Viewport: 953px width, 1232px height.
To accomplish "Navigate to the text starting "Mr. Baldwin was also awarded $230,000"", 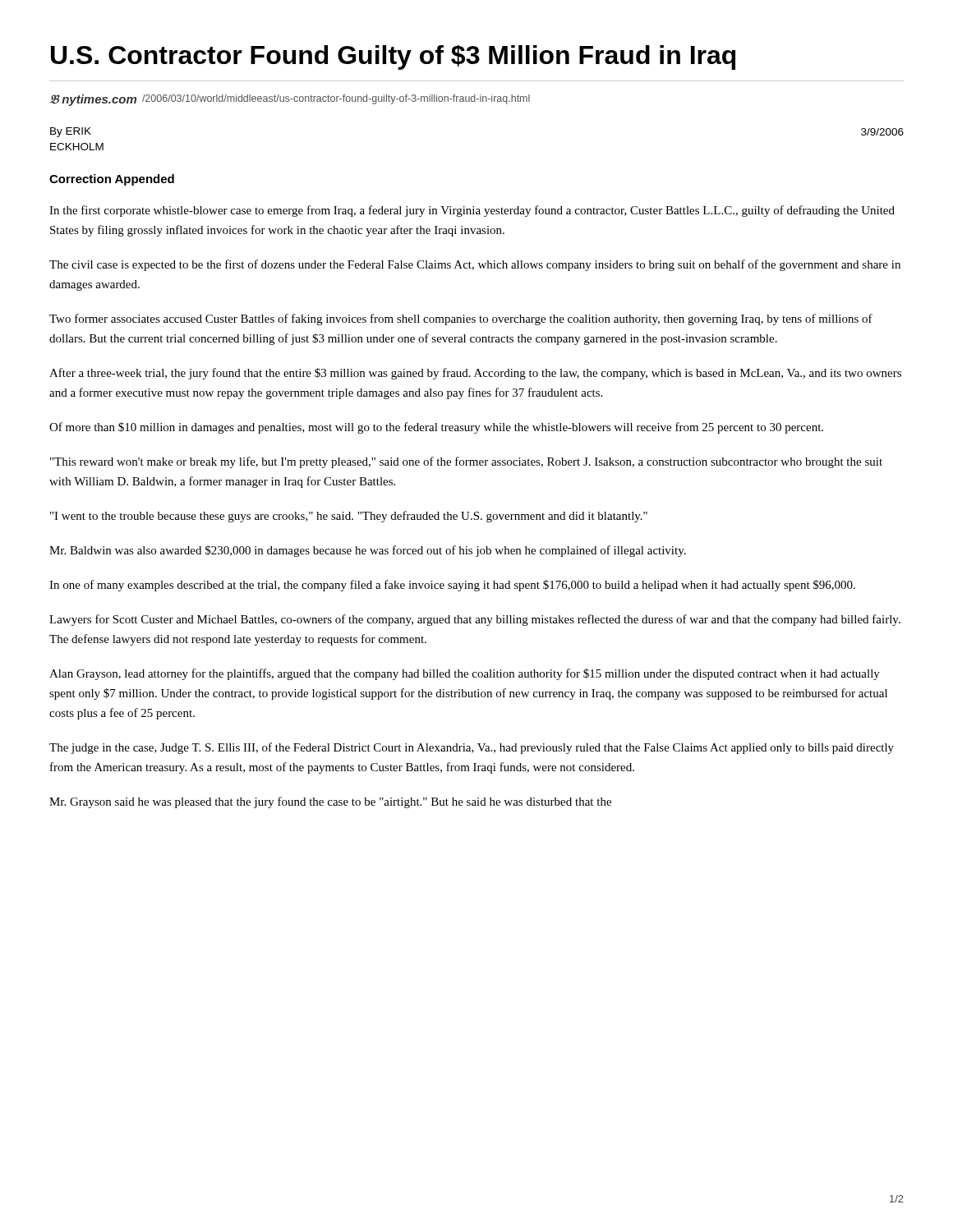I will pos(368,550).
